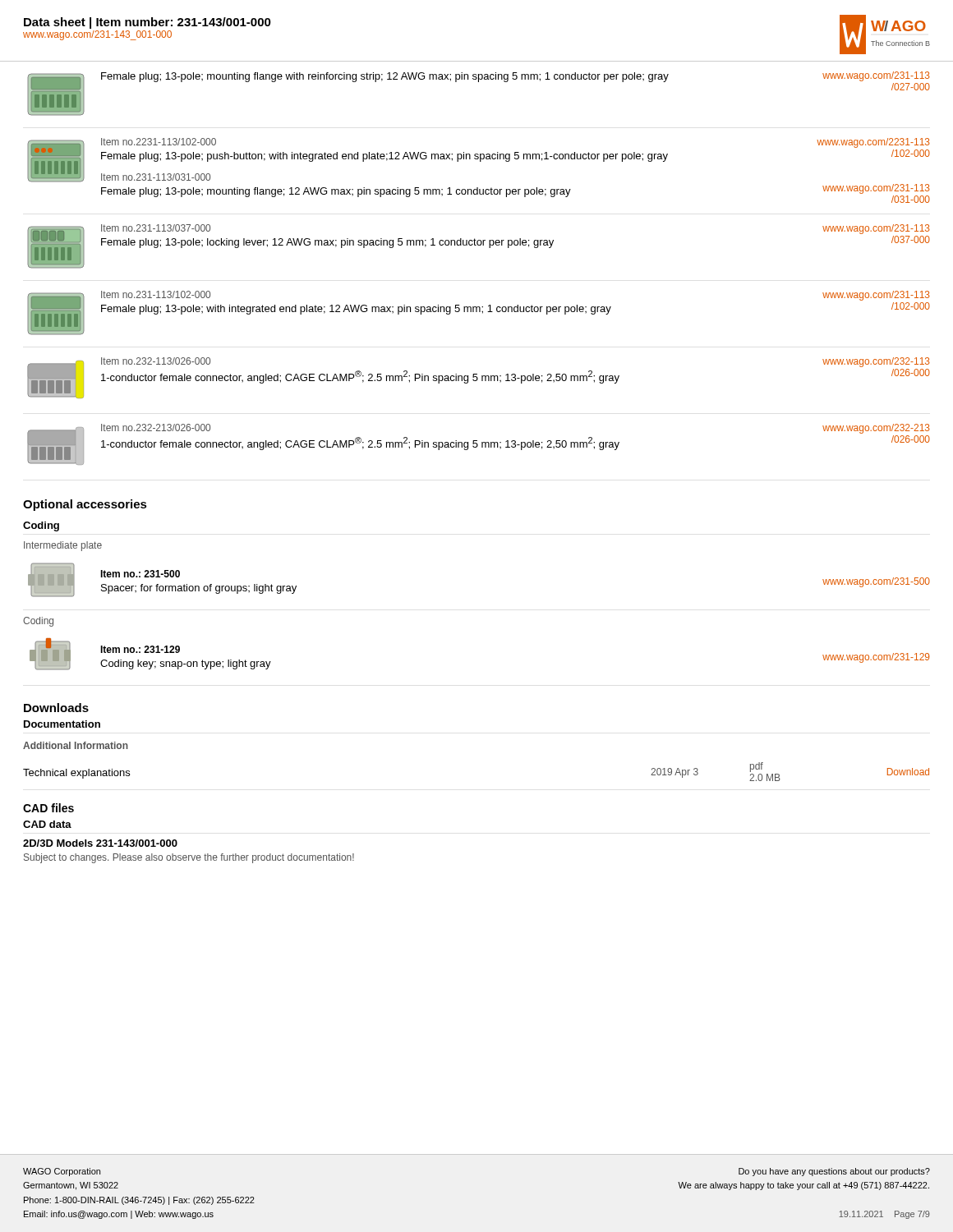
Task: Select the text with the text "Additional Information"
Action: click(76, 746)
